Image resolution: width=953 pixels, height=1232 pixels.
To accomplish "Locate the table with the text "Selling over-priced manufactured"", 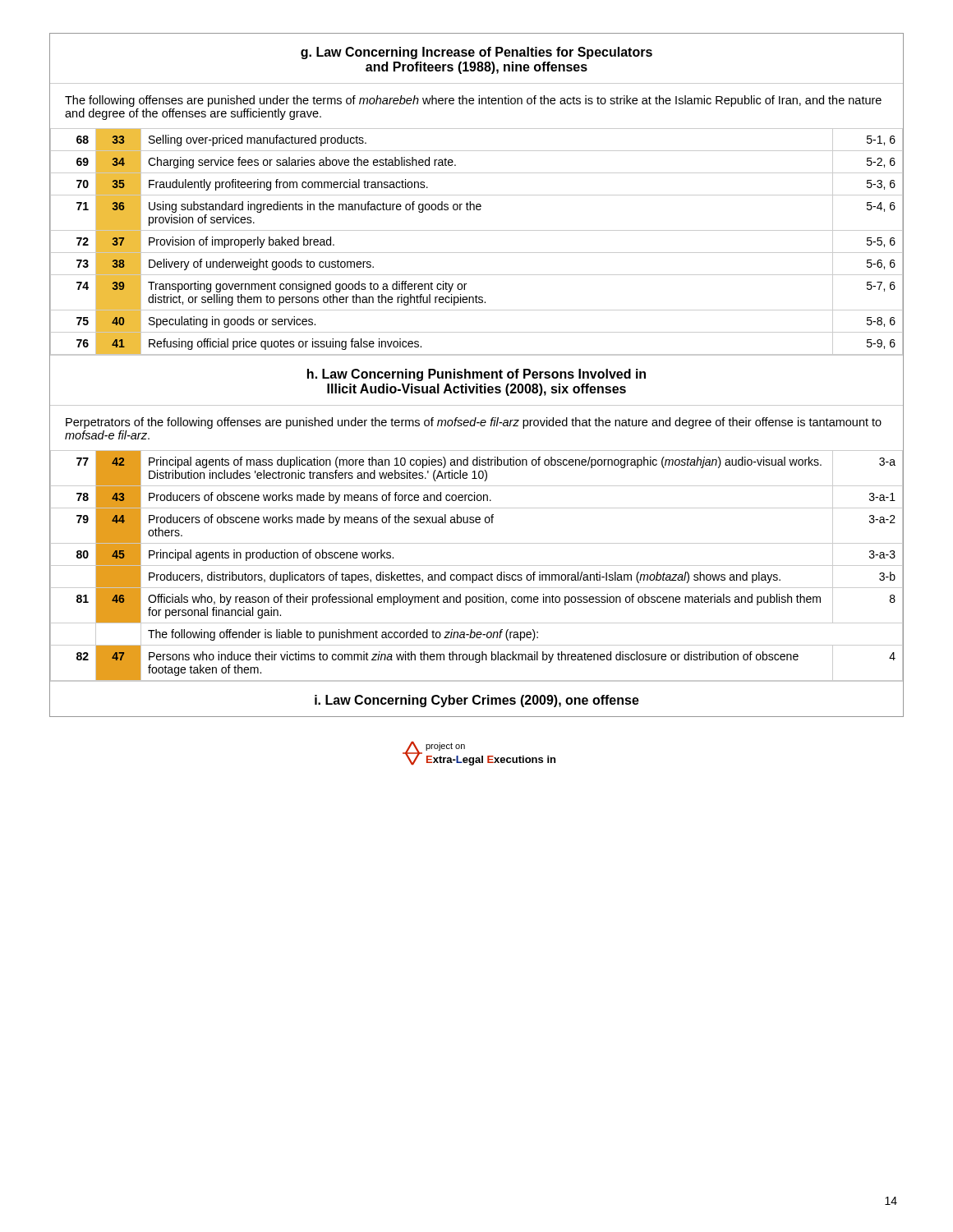I will (476, 242).
